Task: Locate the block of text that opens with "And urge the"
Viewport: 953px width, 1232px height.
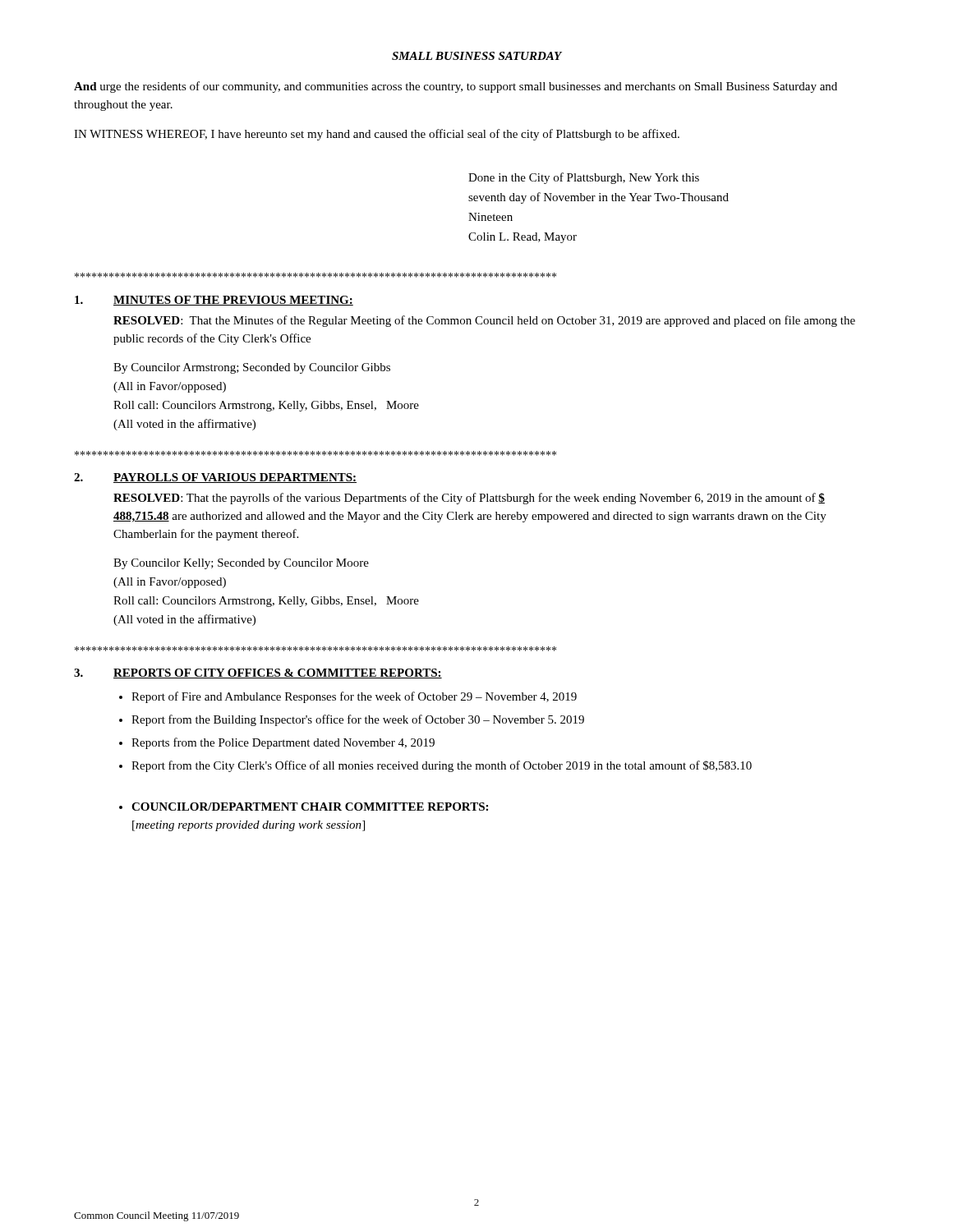Action: pyautogui.click(x=456, y=95)
